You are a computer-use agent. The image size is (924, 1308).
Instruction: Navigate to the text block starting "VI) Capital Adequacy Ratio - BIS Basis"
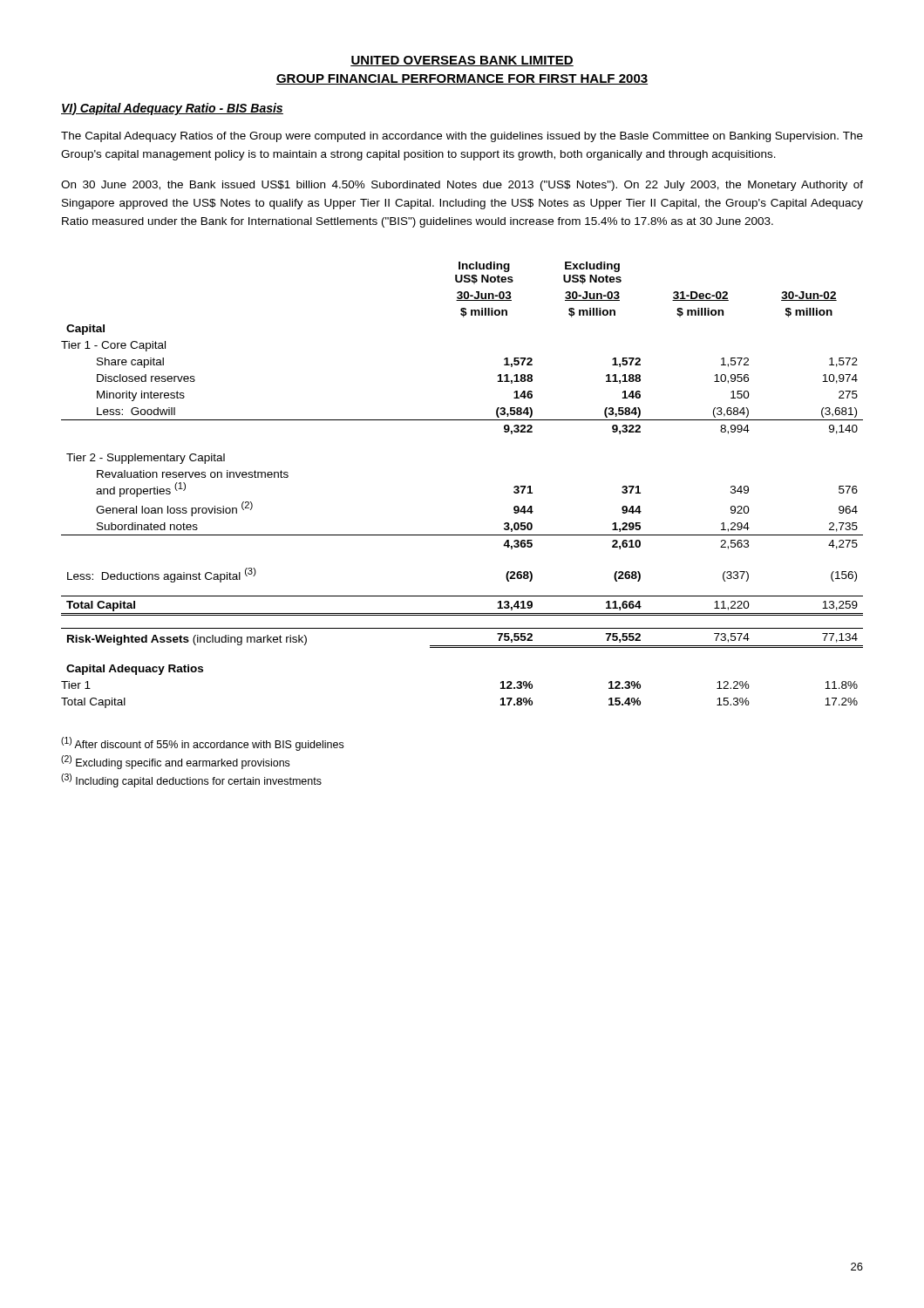coord(172,108)
